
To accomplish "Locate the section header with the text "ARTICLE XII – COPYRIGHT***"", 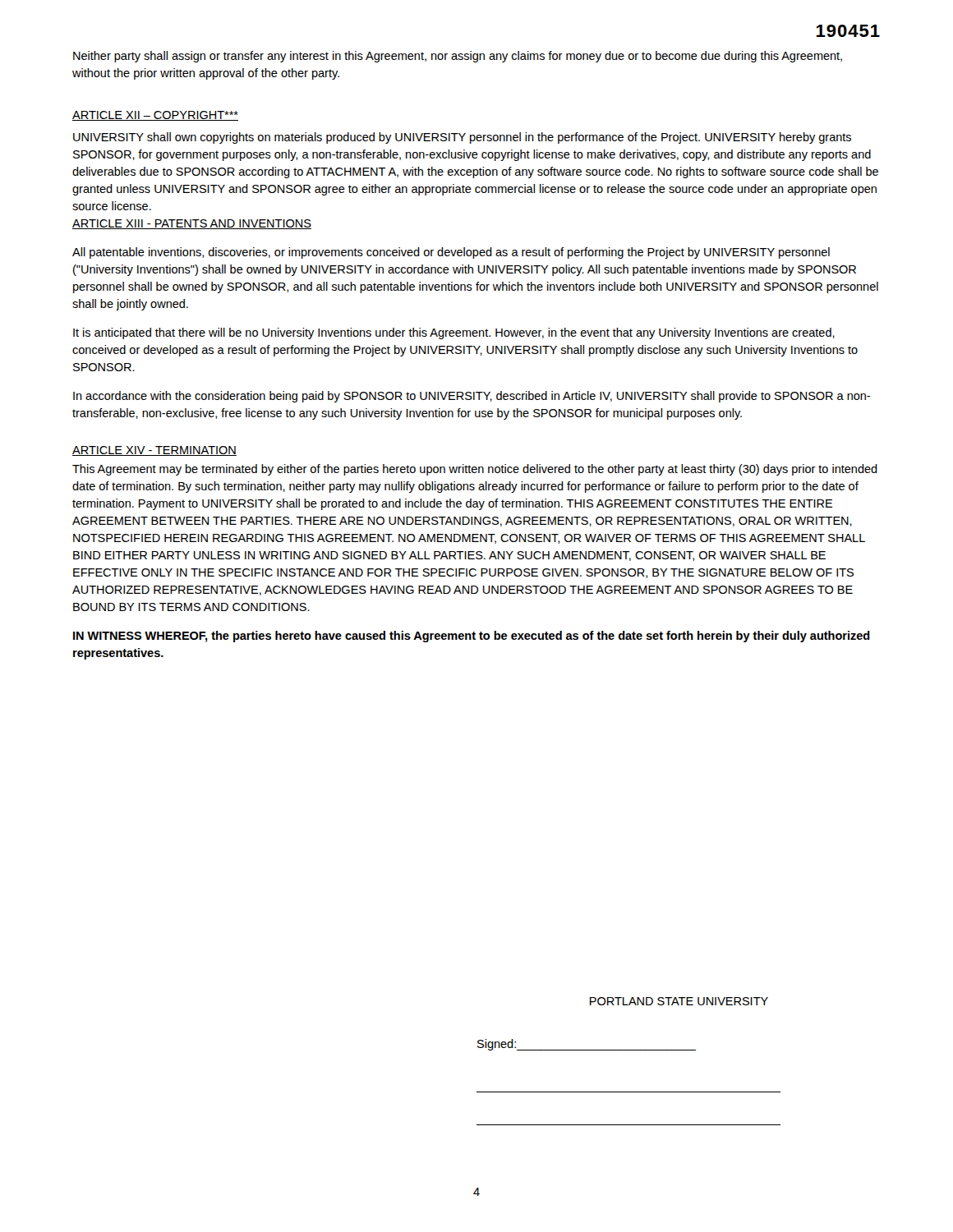I will [155, 115].
